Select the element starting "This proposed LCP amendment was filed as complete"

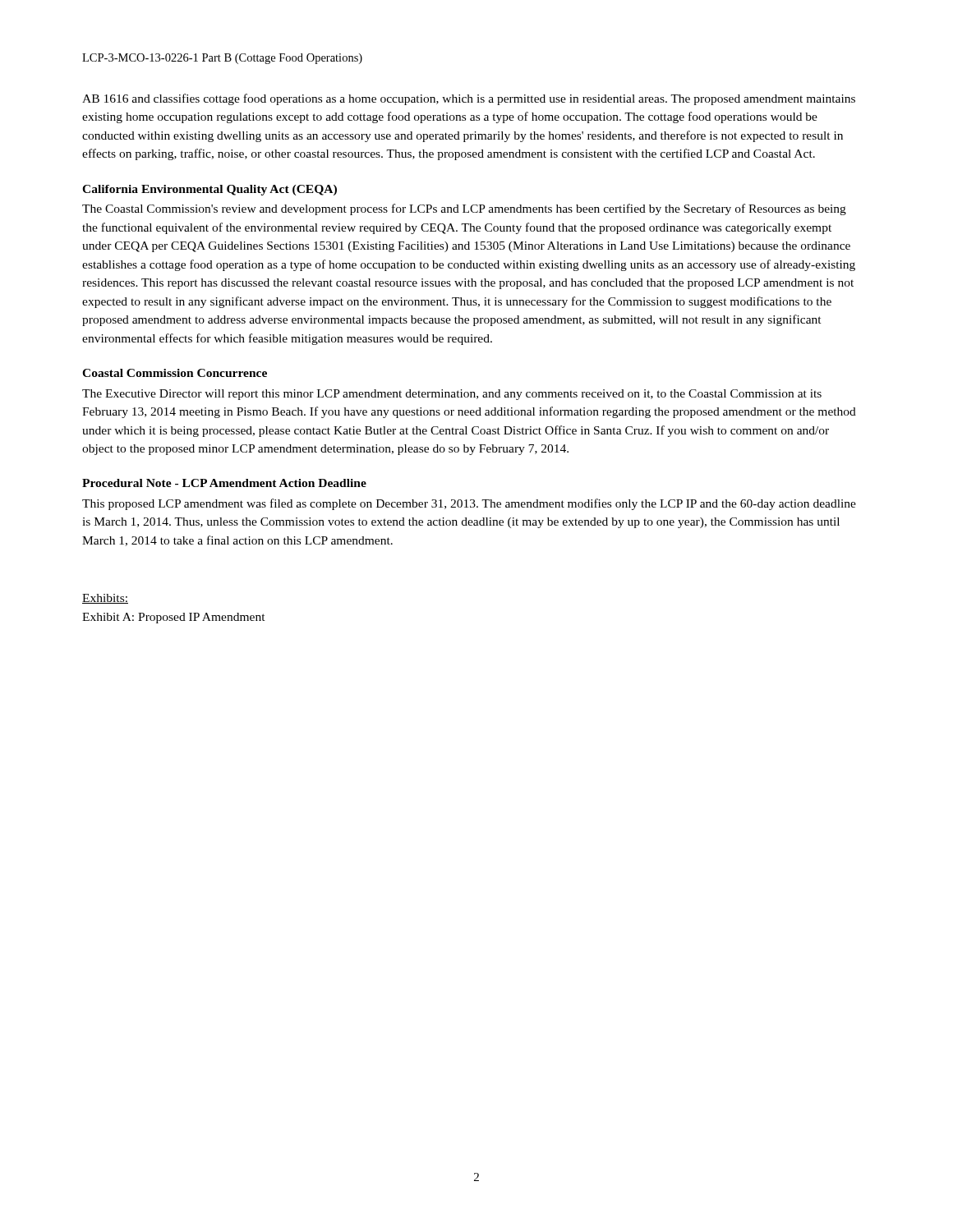pos(469,521)
